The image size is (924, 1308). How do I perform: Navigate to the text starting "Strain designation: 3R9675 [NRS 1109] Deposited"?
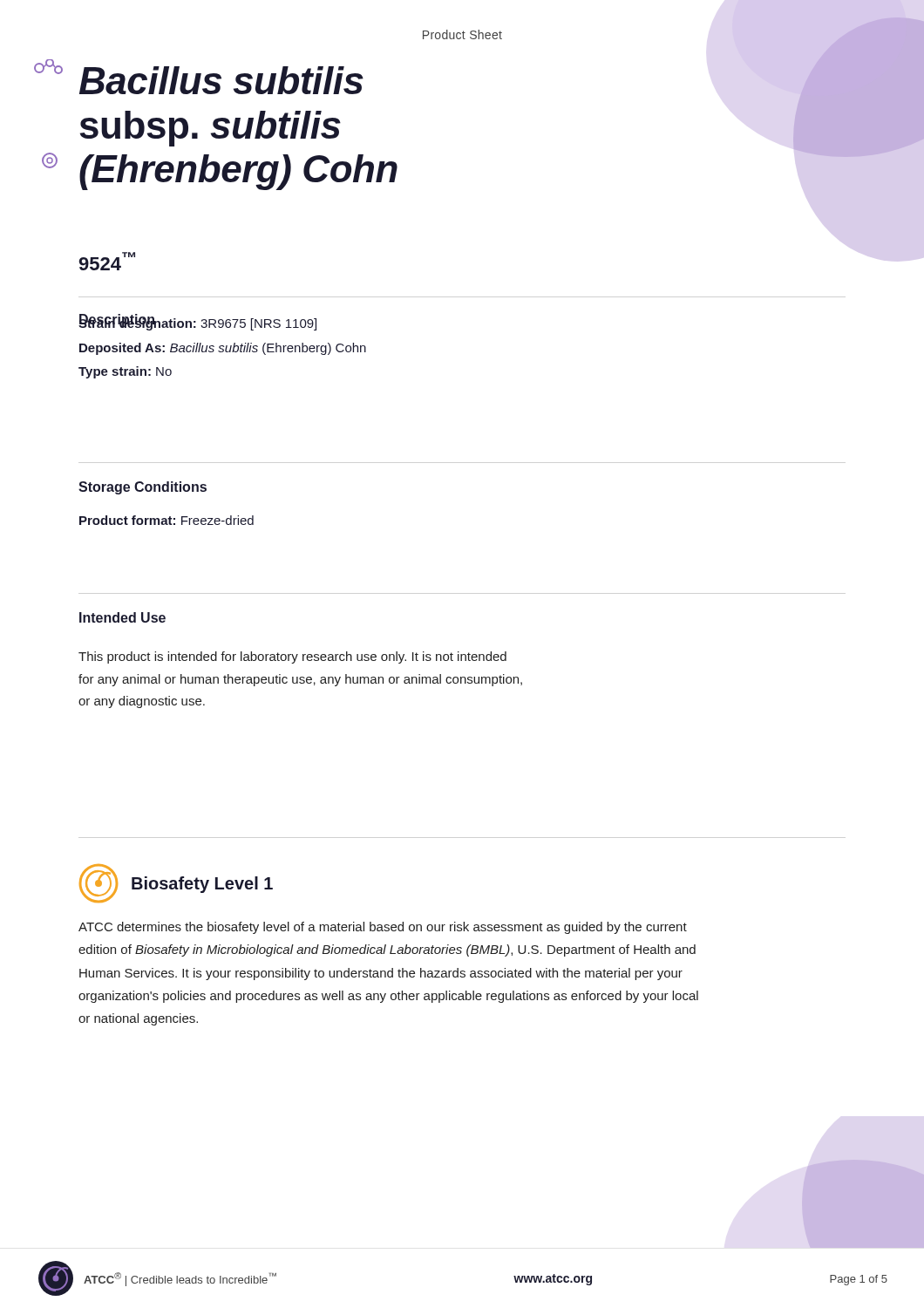click(x=375, y=348)
